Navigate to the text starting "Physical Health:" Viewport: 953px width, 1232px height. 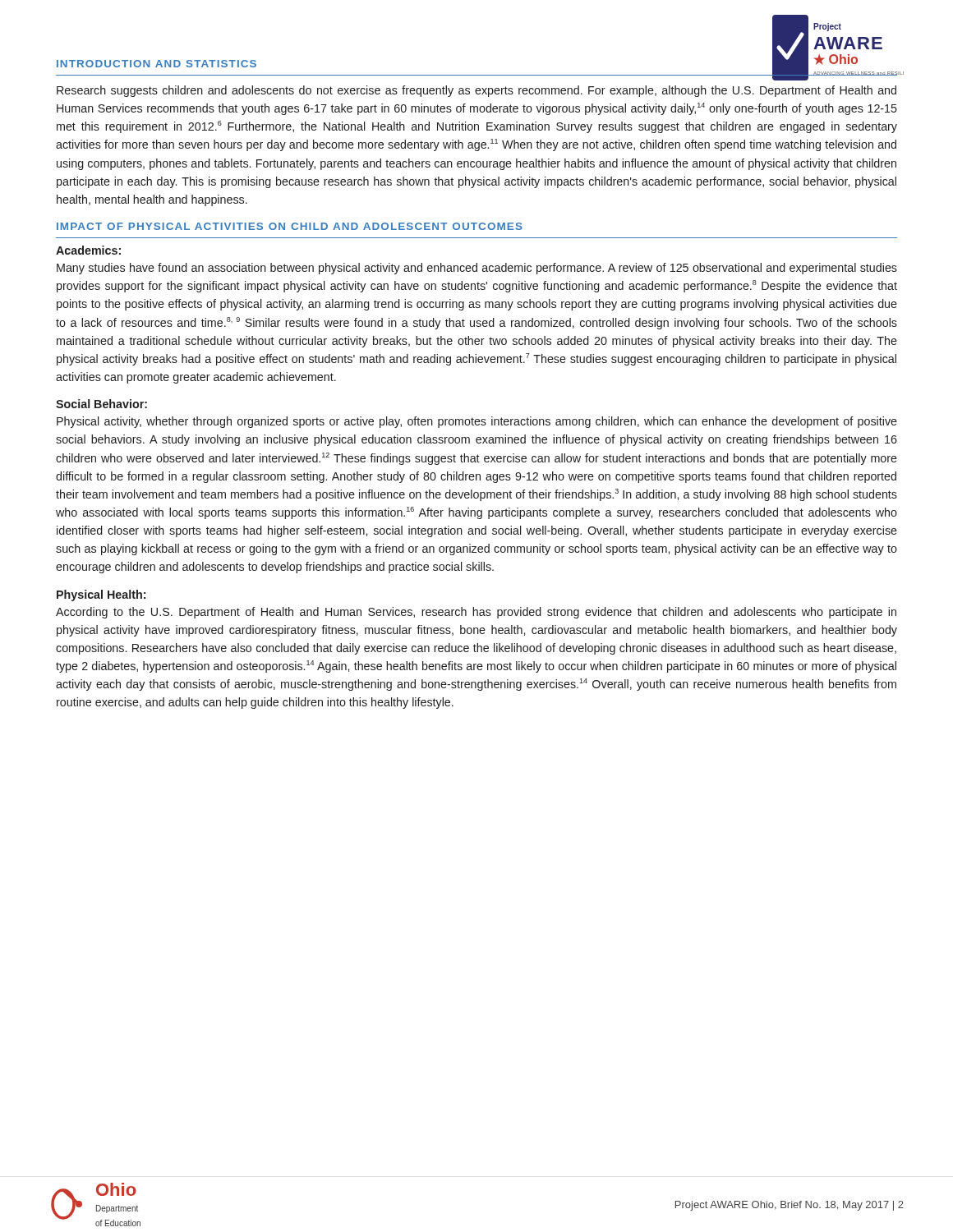(x=101, y=595)
